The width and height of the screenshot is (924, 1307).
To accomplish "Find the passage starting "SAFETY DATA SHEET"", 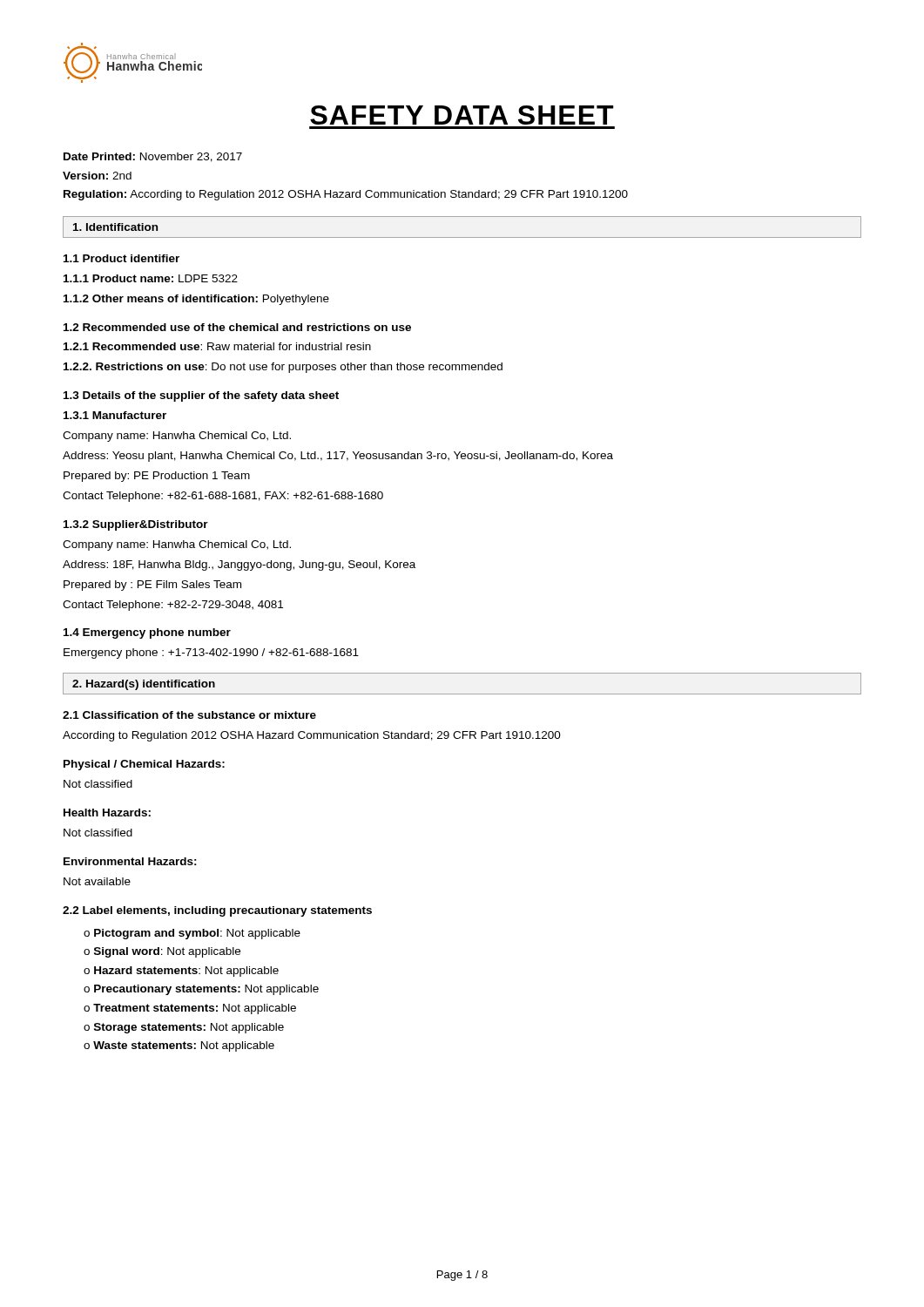I will [462, 115].
